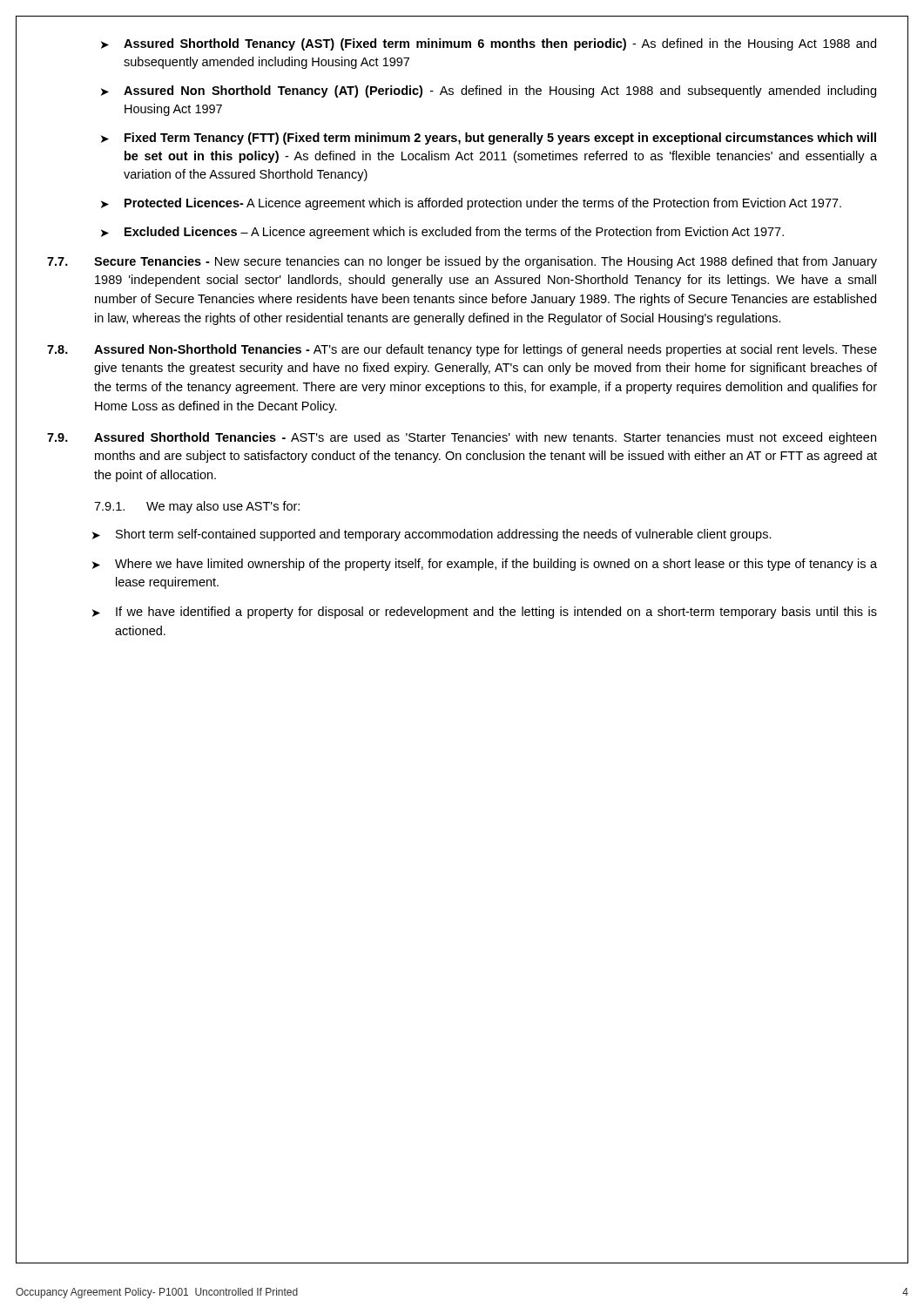Find the text starting "7. Secure Tenancies - New secure tenancies can"
924x1307 pixels.
462,290
